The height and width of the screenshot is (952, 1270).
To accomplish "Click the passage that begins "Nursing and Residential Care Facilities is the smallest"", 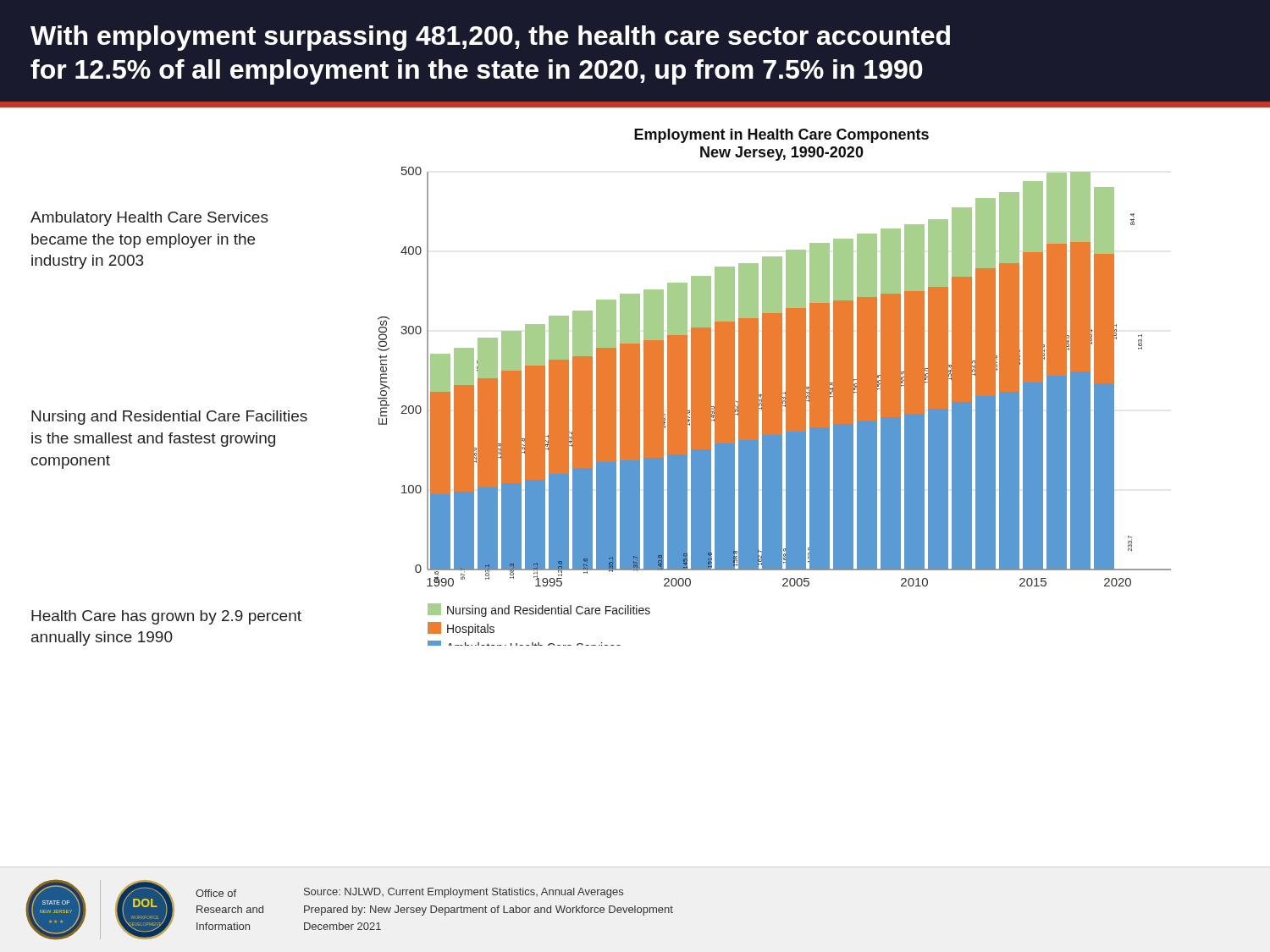I will [169, 438].
